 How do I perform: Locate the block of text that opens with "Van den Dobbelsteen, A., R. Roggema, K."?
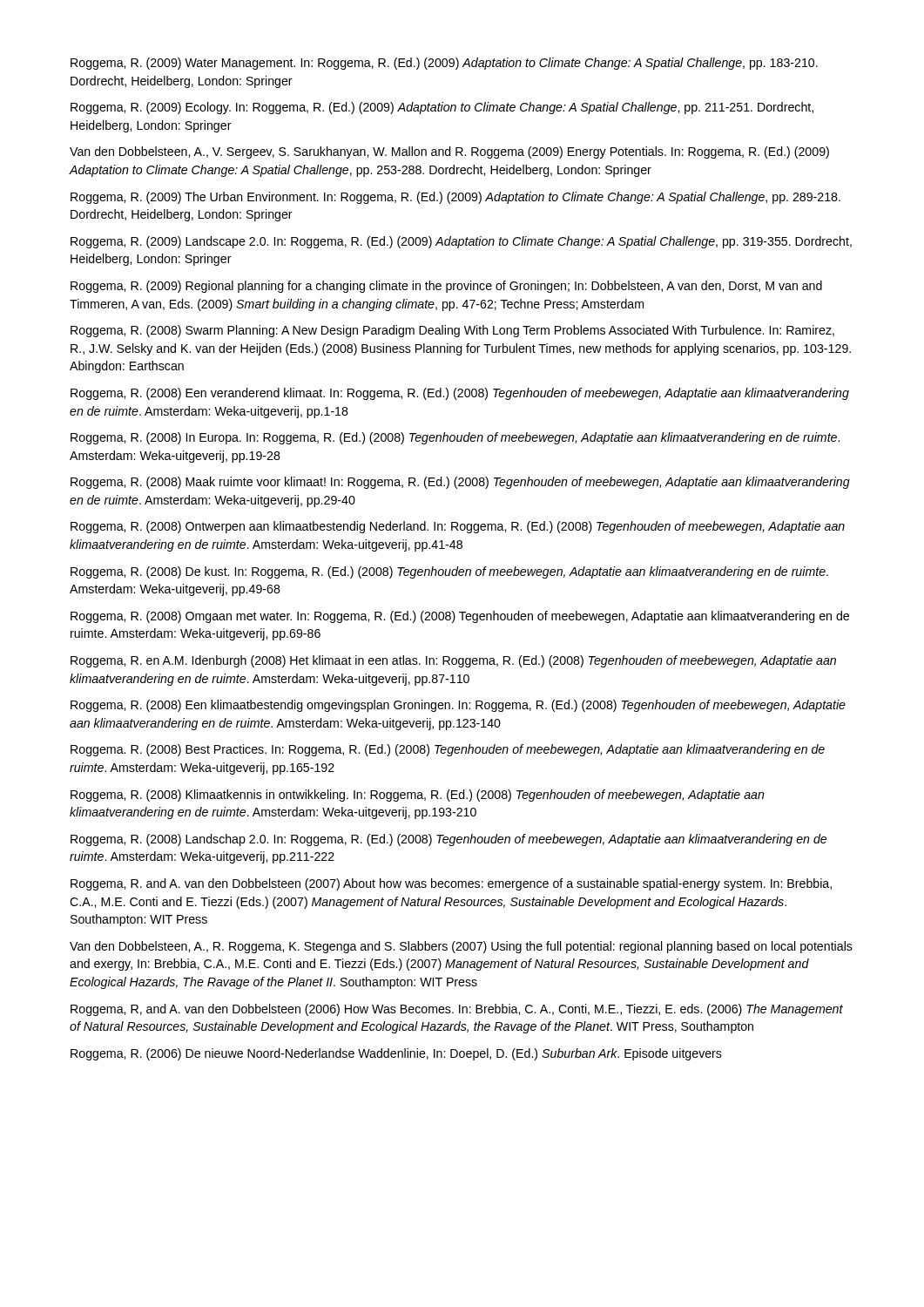click(461, 964)
